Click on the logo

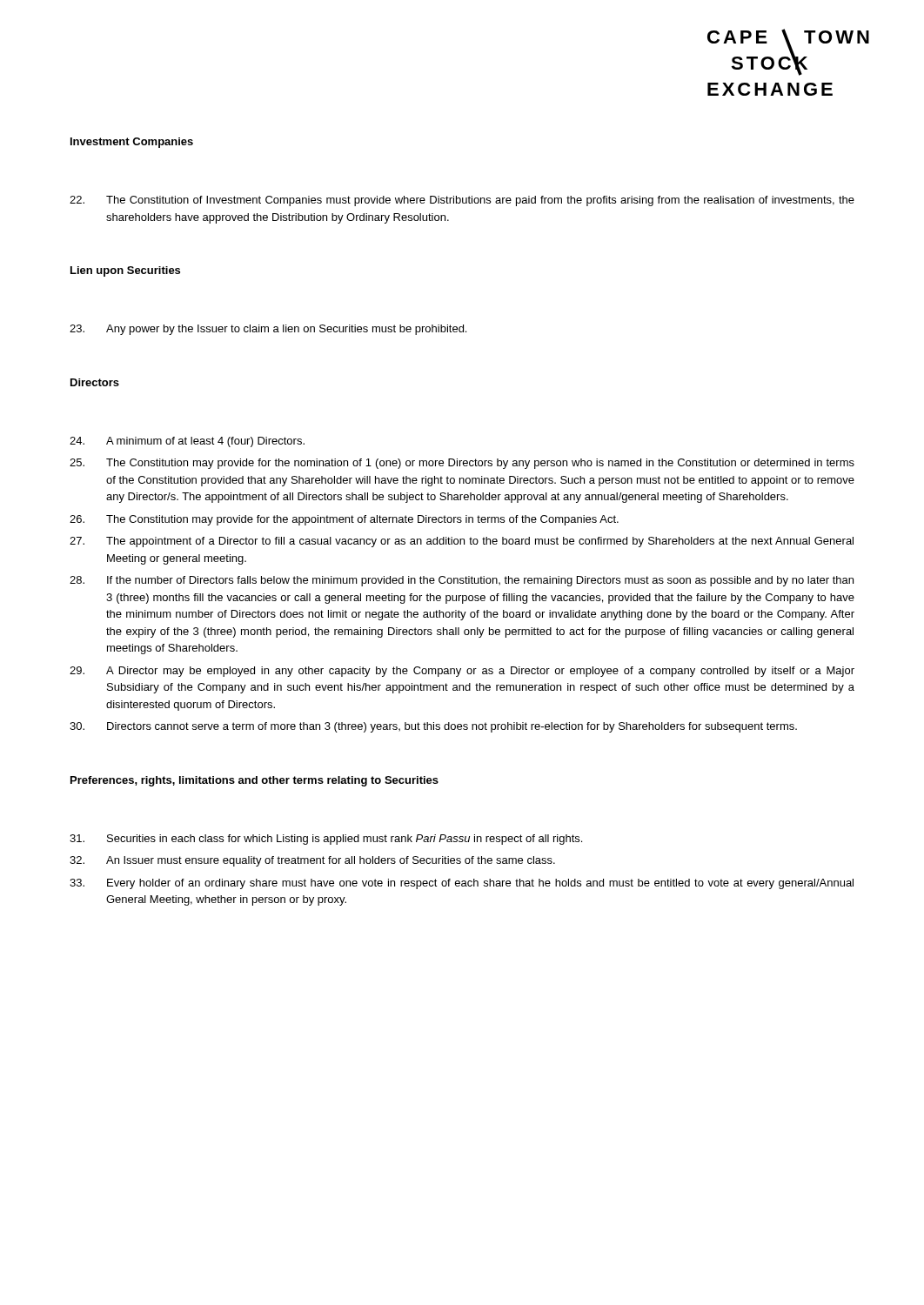(789, 68)
